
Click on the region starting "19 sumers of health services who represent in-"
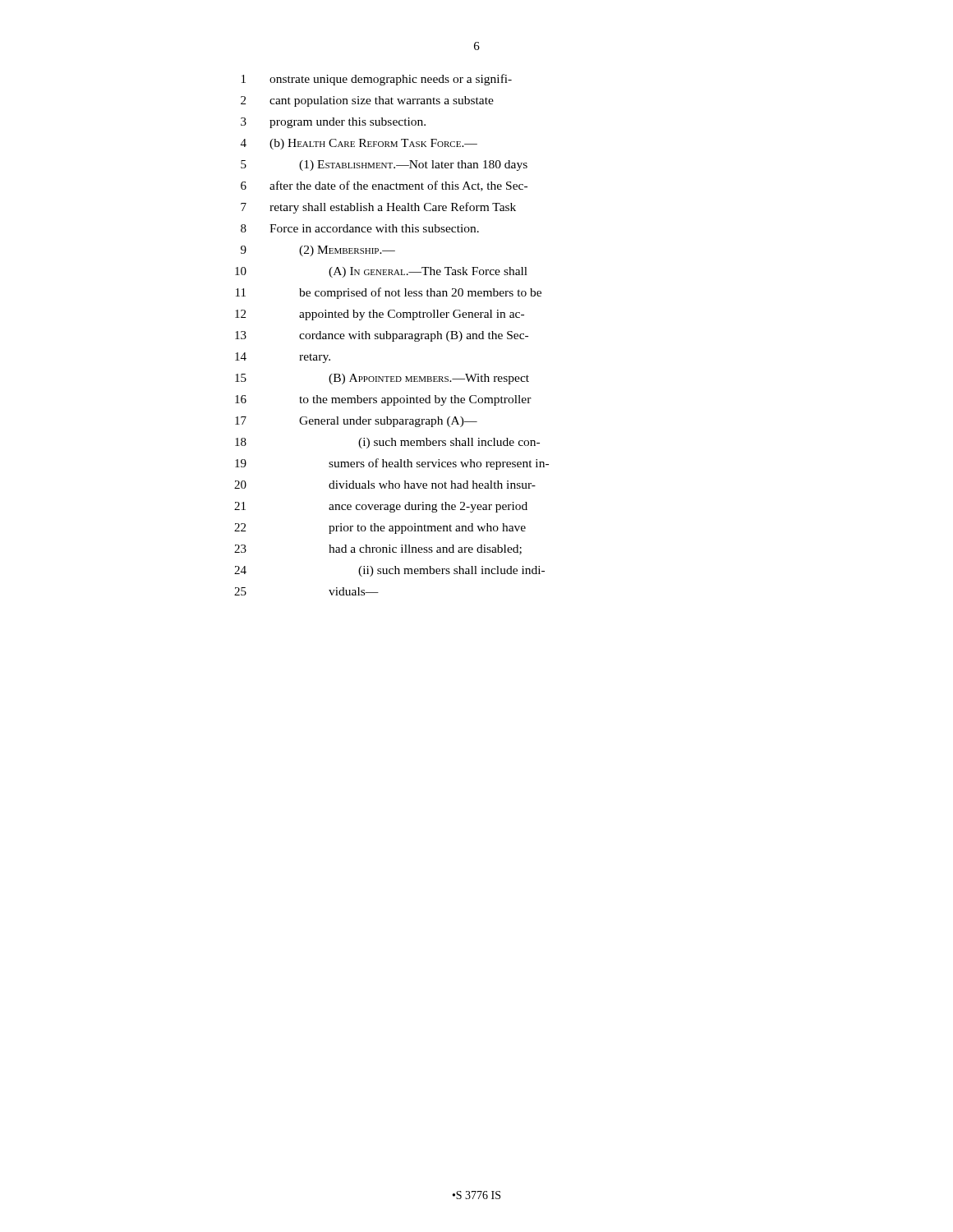point(476,463)
